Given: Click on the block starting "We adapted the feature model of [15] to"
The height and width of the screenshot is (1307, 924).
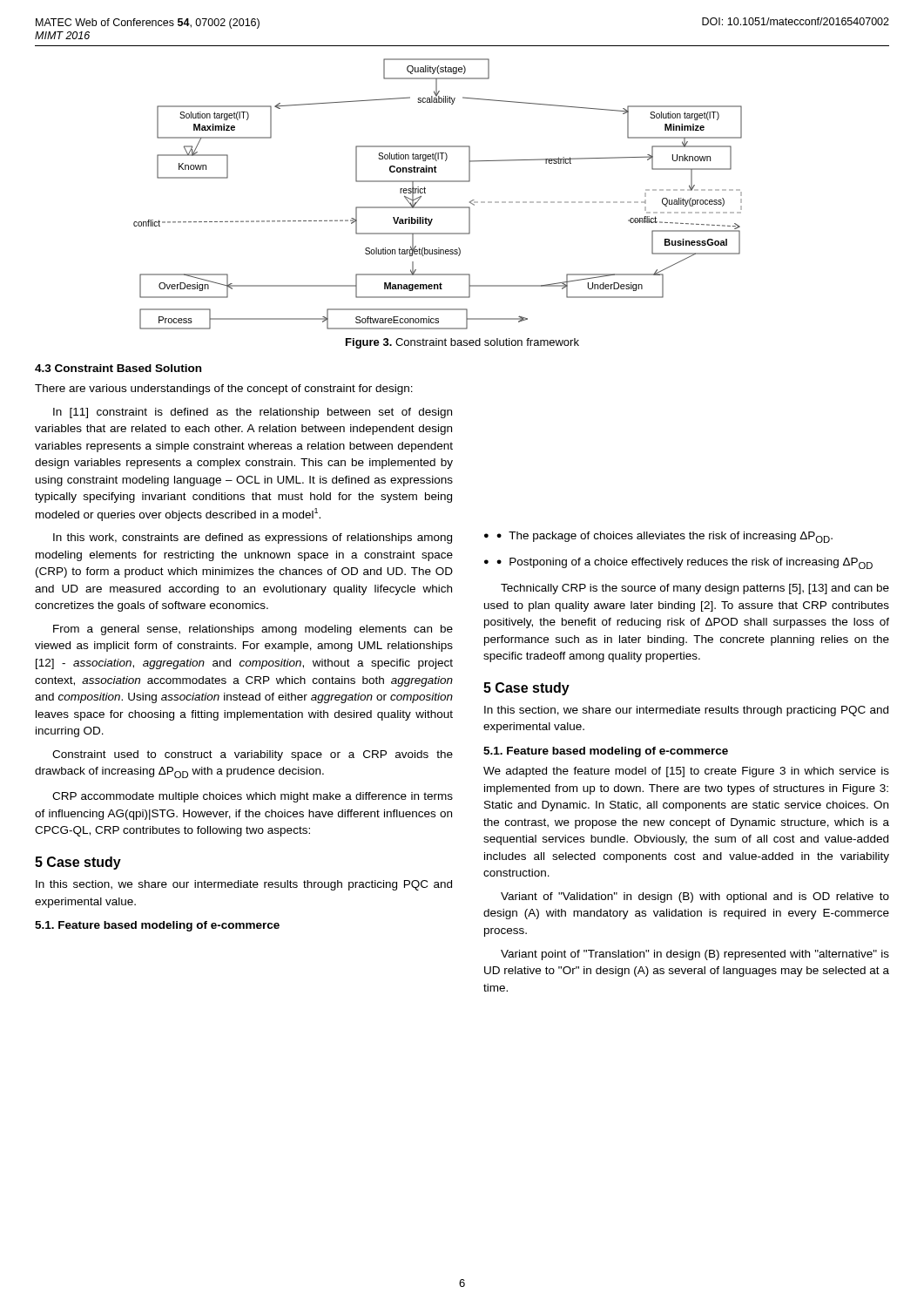Looking at the screenshot, I should (x=686, y=772).
